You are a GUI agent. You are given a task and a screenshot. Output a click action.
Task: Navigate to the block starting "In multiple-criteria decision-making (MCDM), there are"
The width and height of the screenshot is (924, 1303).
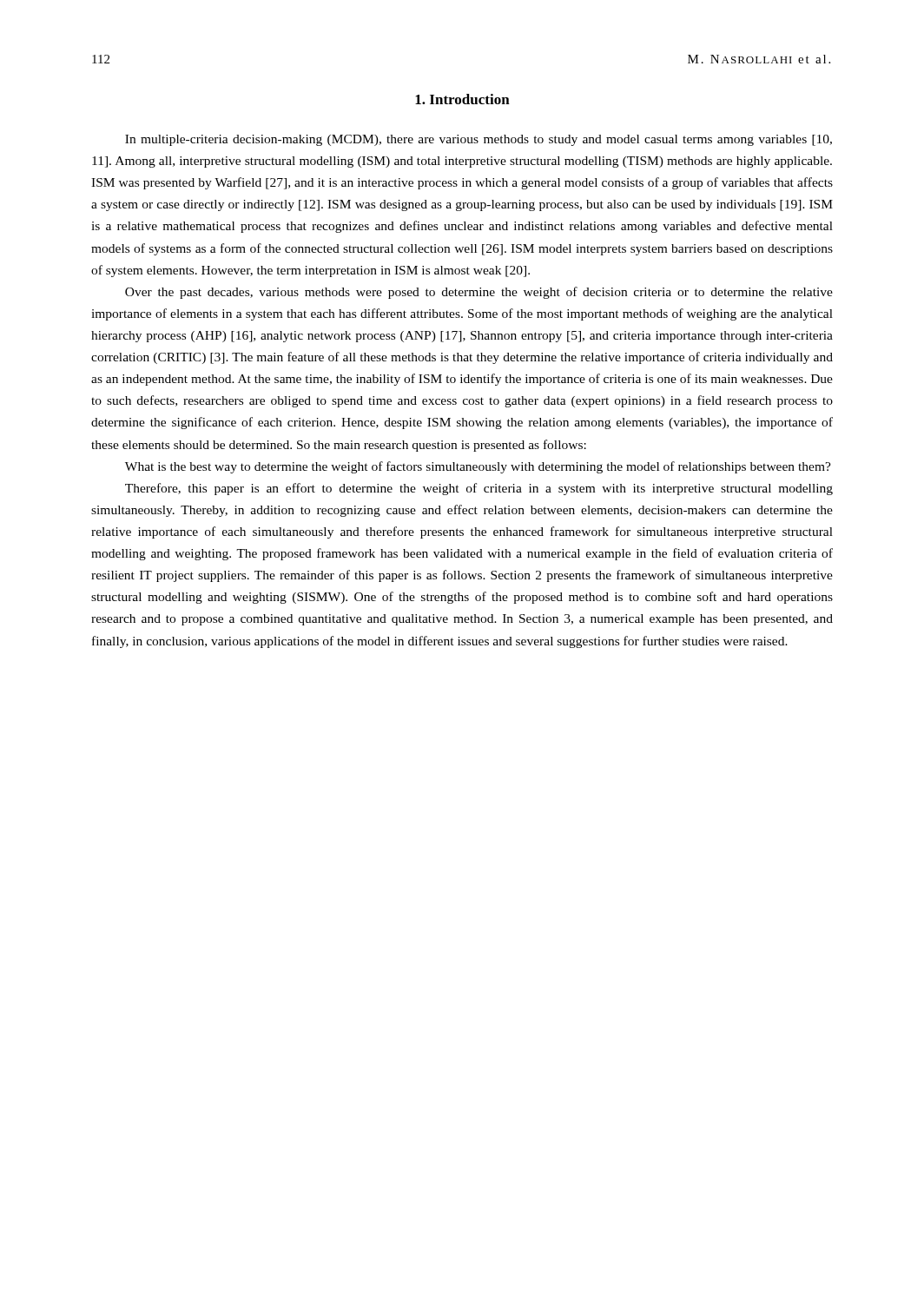pos(462,389)
